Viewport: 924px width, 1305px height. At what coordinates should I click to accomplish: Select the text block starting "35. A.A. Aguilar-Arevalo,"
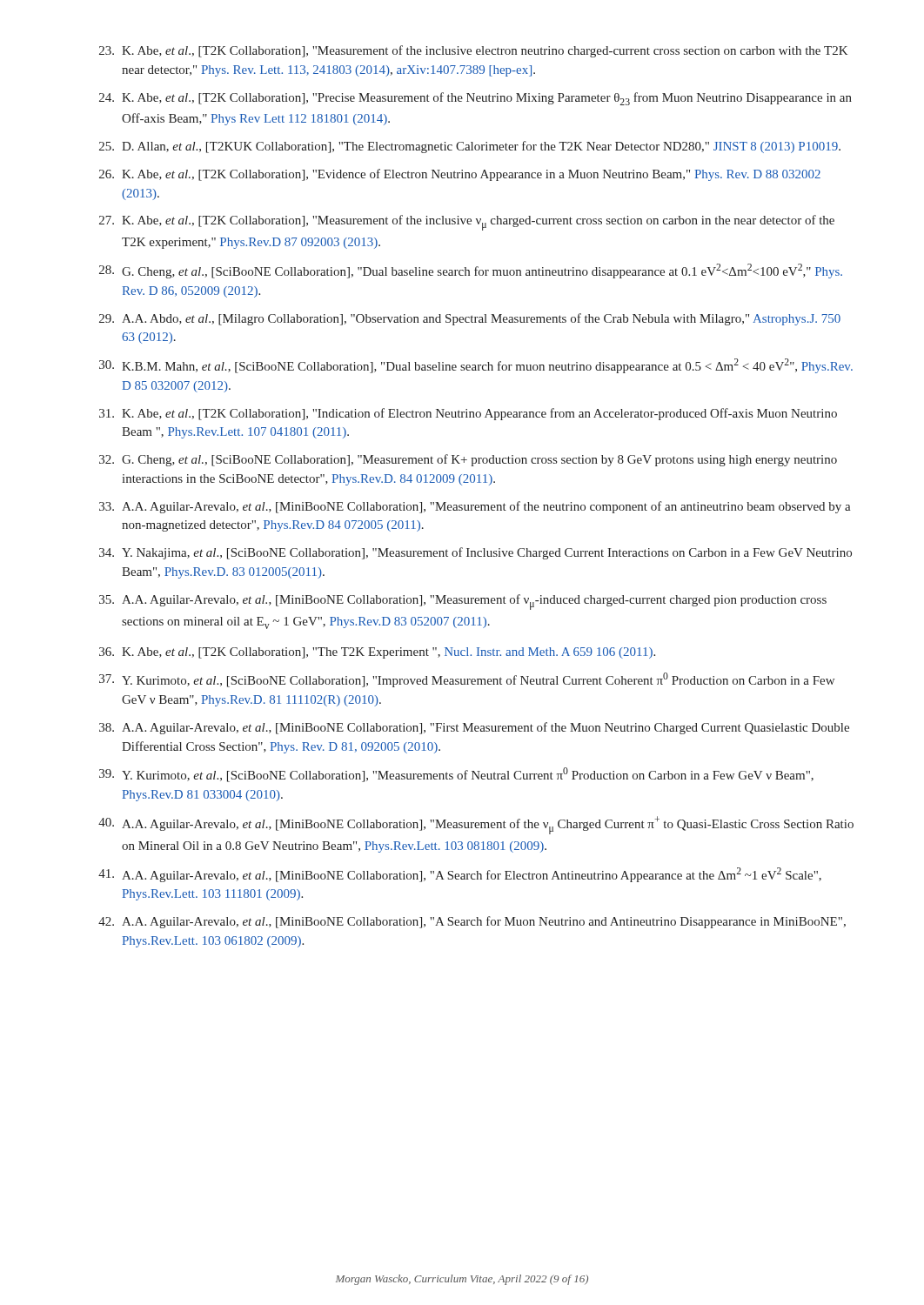coord(466,612)
